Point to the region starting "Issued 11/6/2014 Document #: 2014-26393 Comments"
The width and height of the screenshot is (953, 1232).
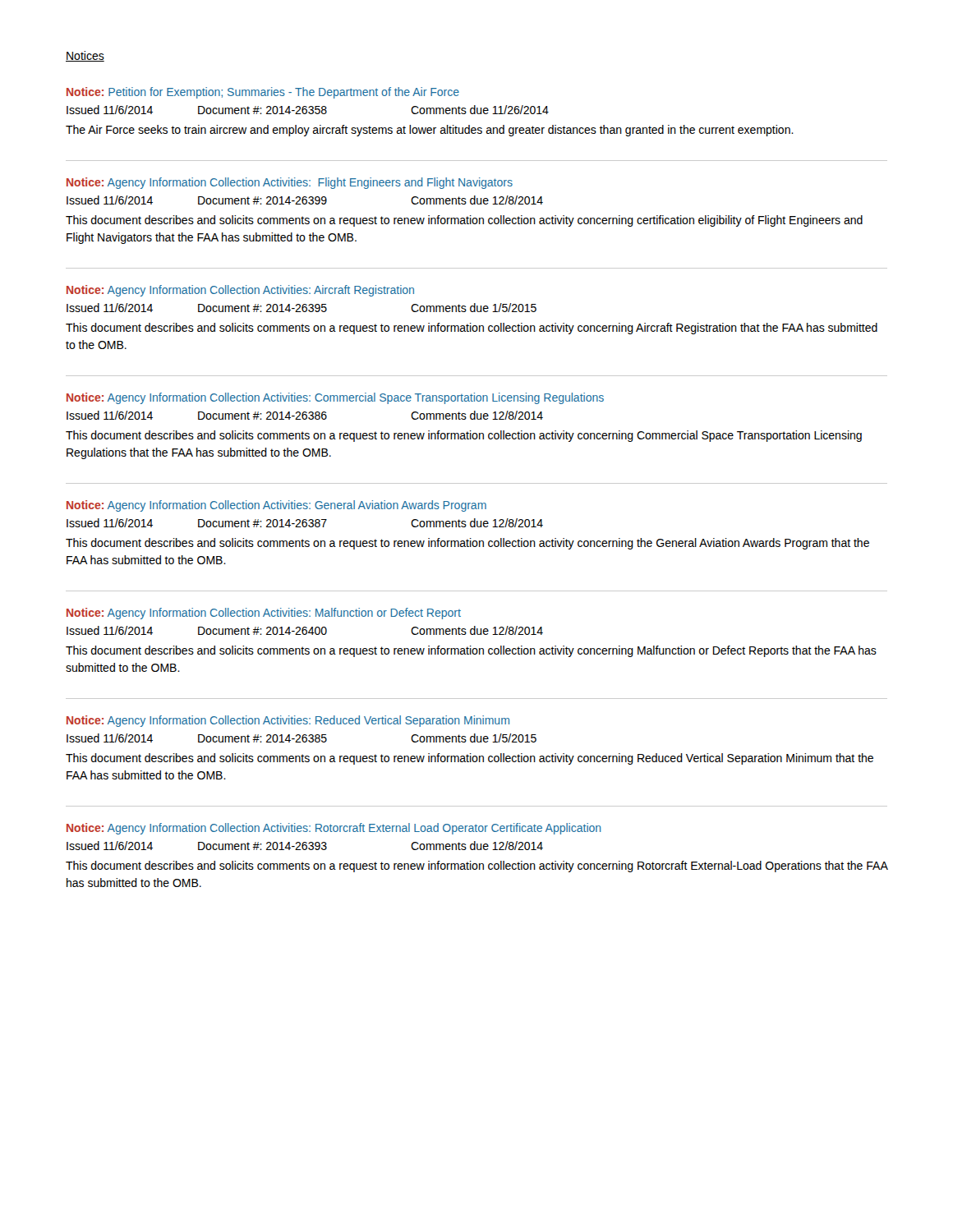pos(304,846)
